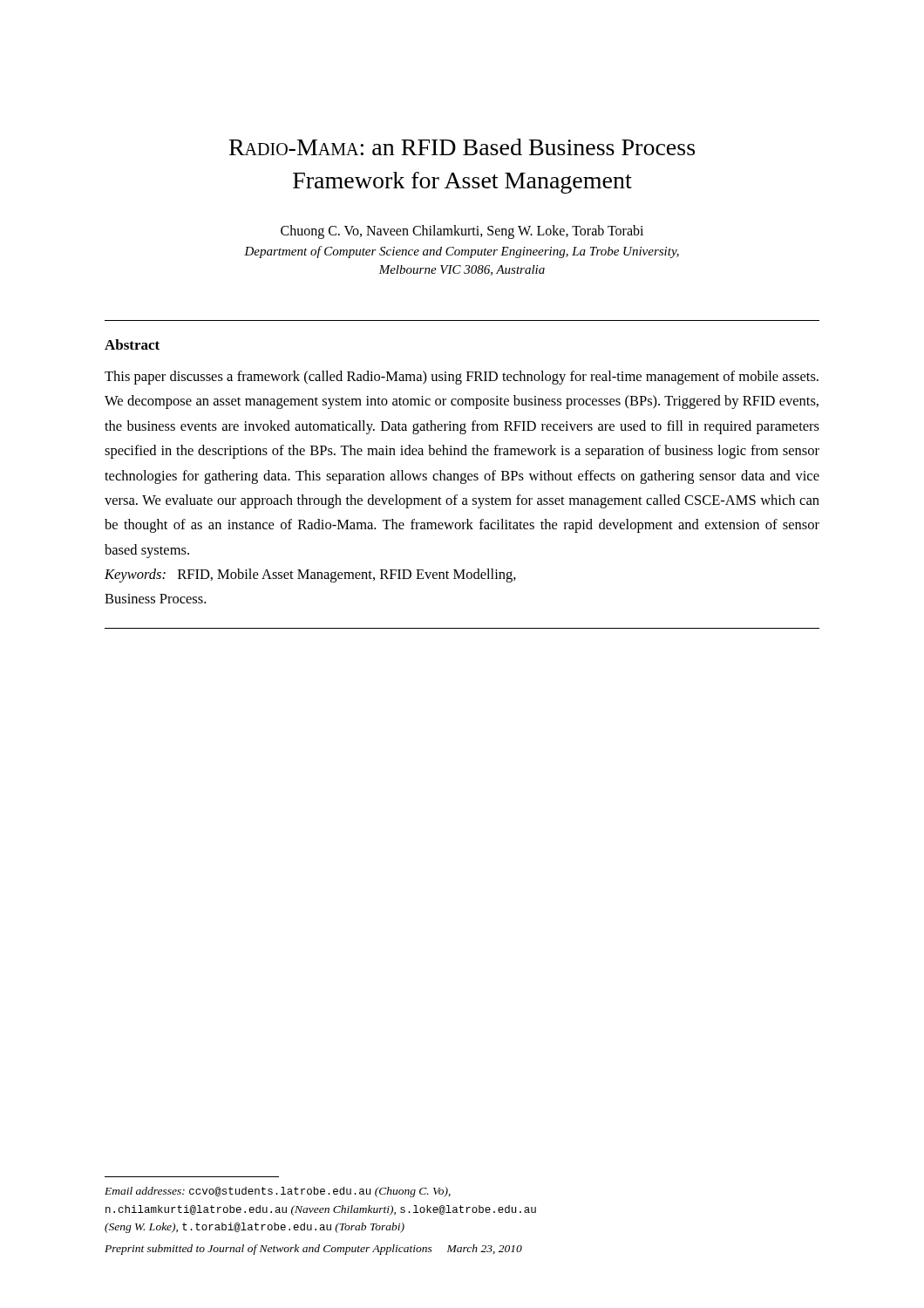Click on the text block that reads "Keywords: RFID, Mobile Asset Management, RFID Event"
924x1308 pixels.
click(x=310, y=587)
